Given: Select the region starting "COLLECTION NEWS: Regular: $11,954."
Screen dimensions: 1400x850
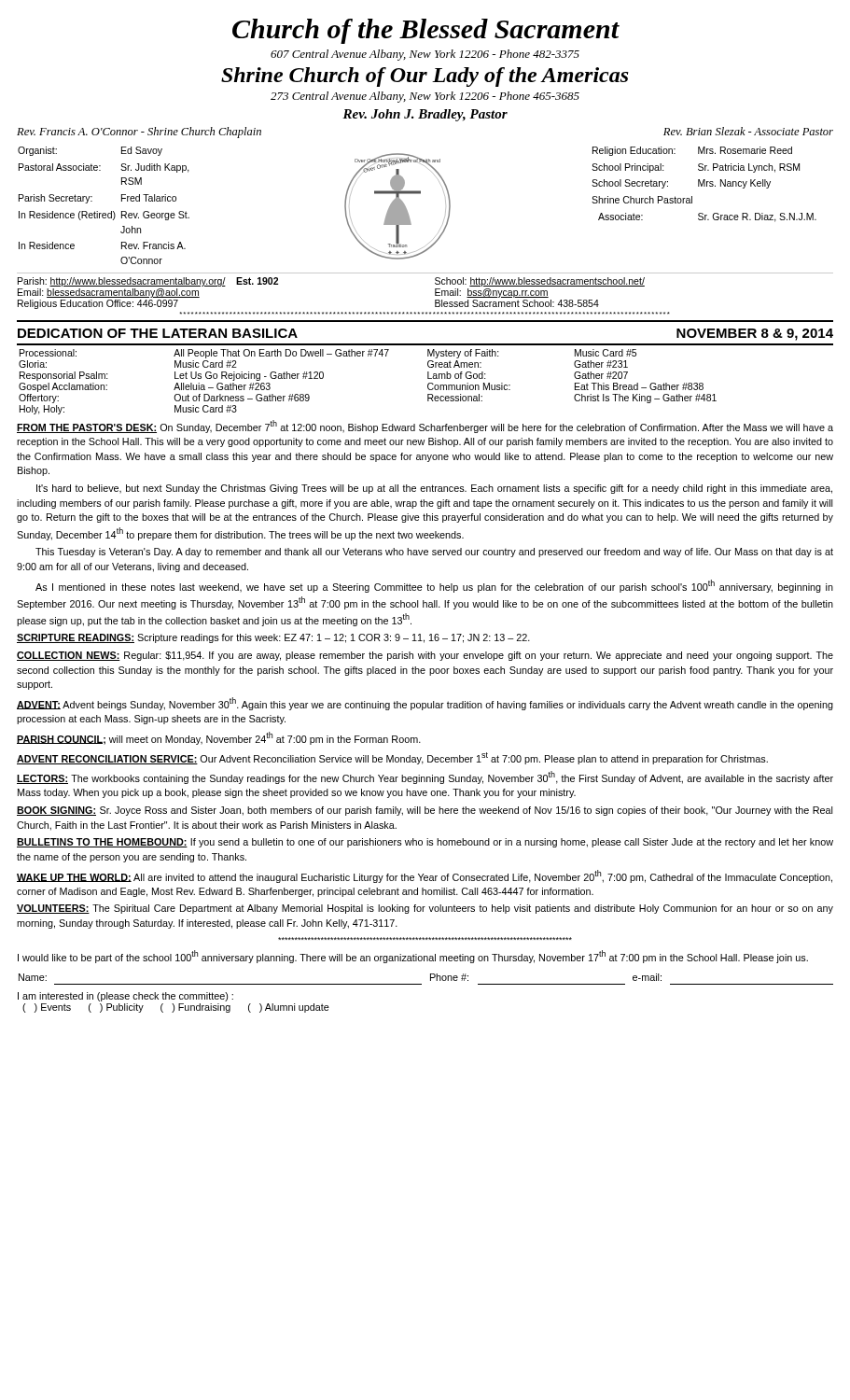Looking at the screenshot, I should click(x=425, y=670).
